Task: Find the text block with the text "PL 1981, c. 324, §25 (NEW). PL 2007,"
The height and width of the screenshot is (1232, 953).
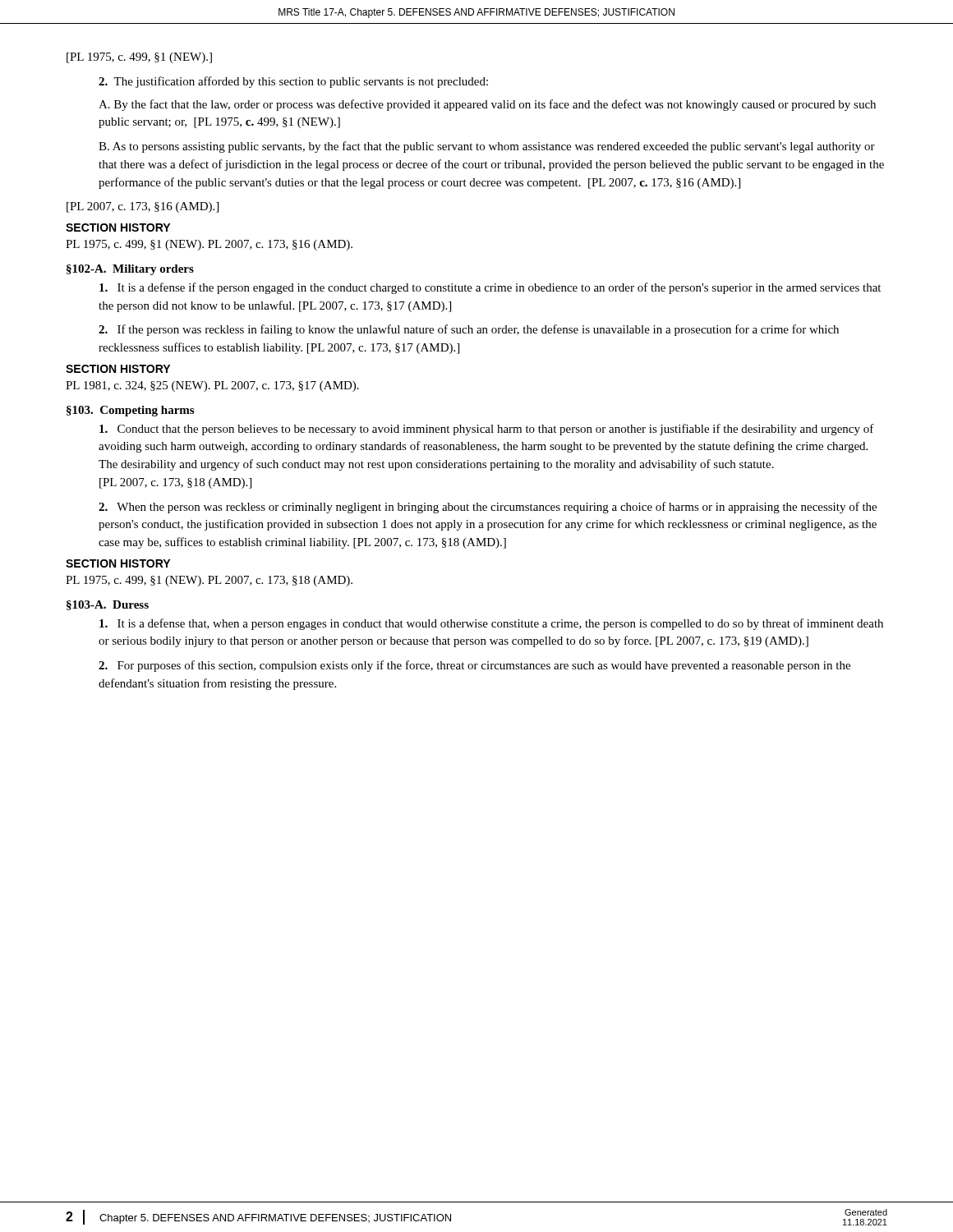Action: click(213, 385)
